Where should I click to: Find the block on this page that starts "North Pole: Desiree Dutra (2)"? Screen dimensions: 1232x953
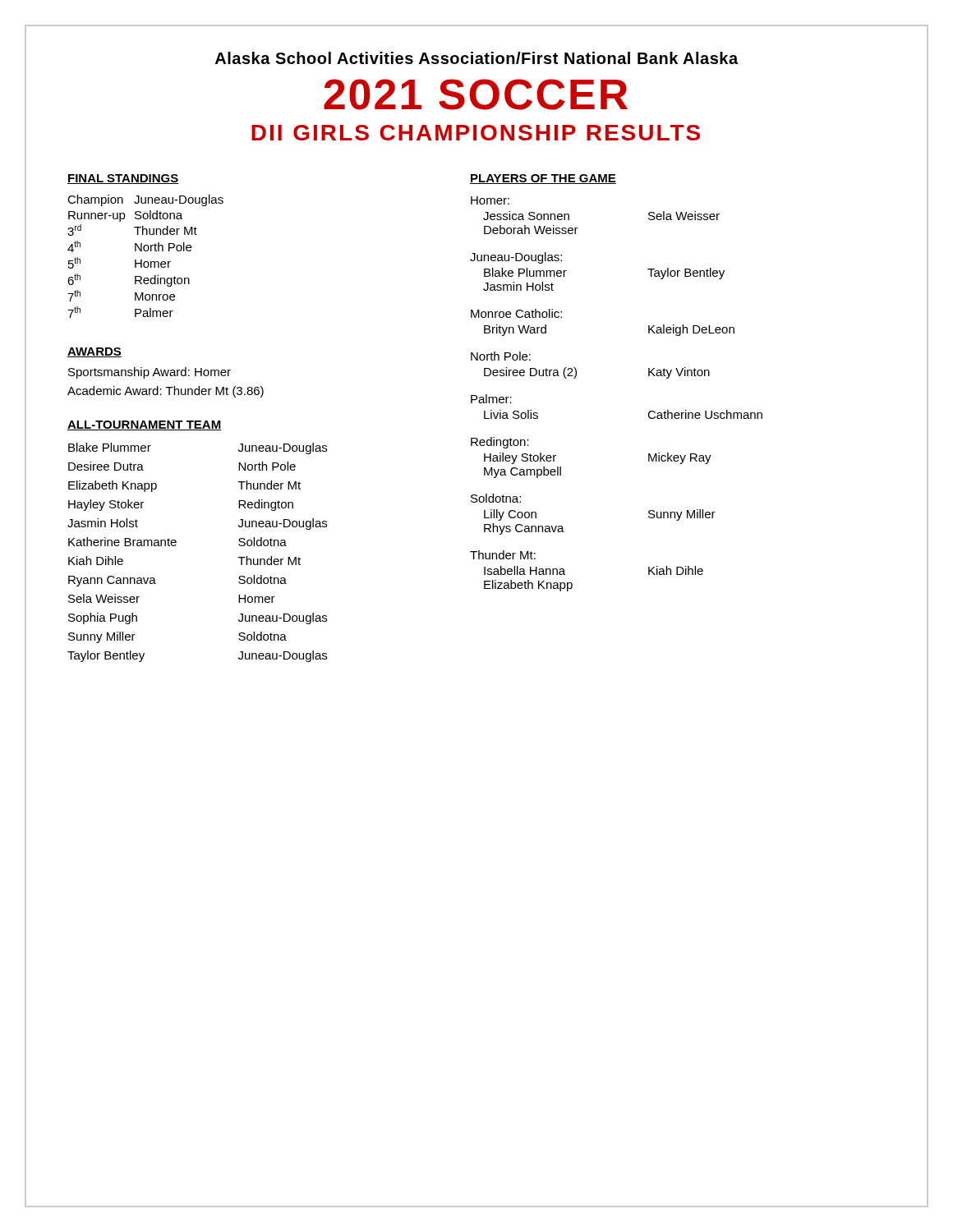pyautogui.click(x=667, y=364)
